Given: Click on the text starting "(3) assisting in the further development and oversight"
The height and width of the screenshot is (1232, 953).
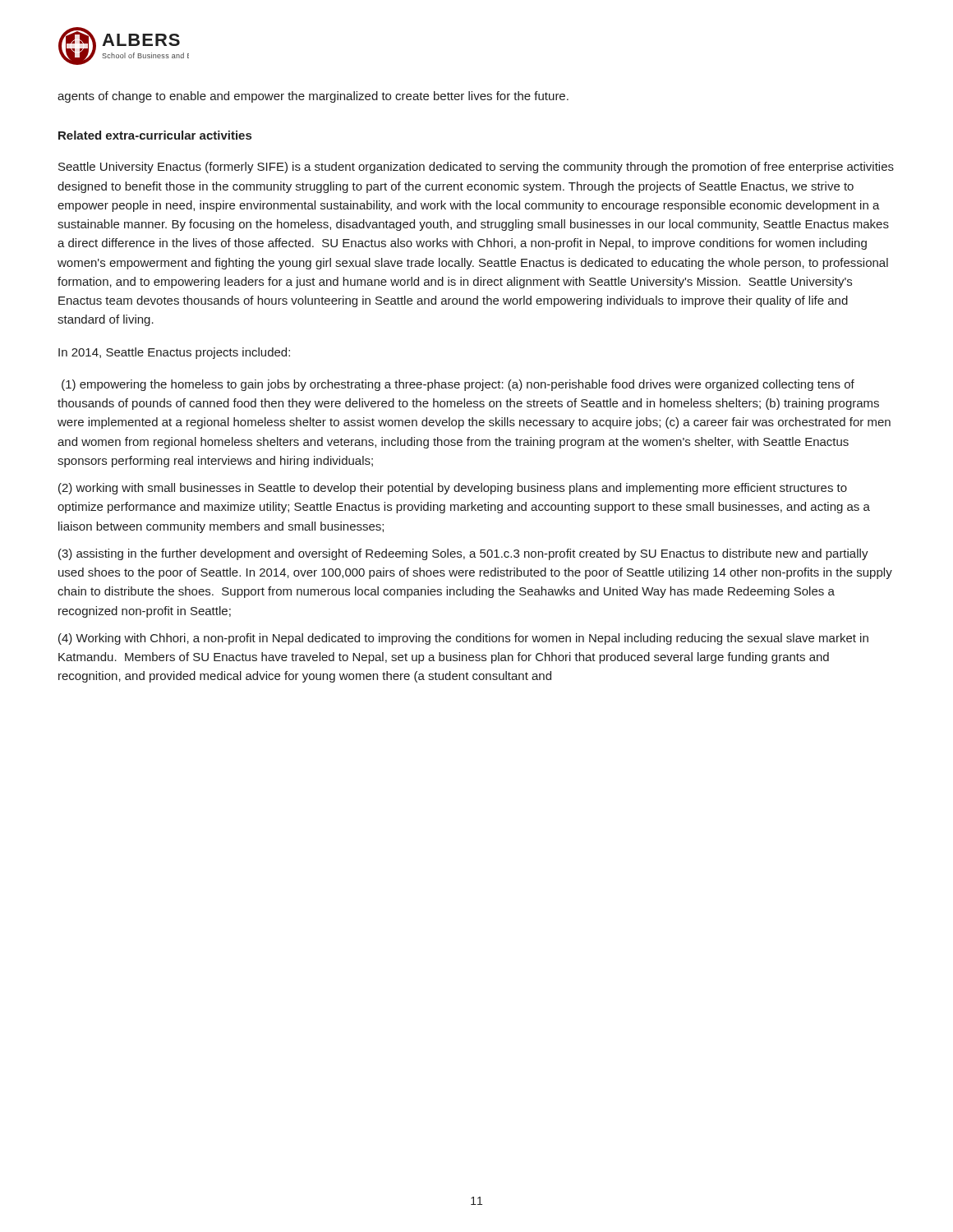Looking at the screenshot, I should pos(475,582).
